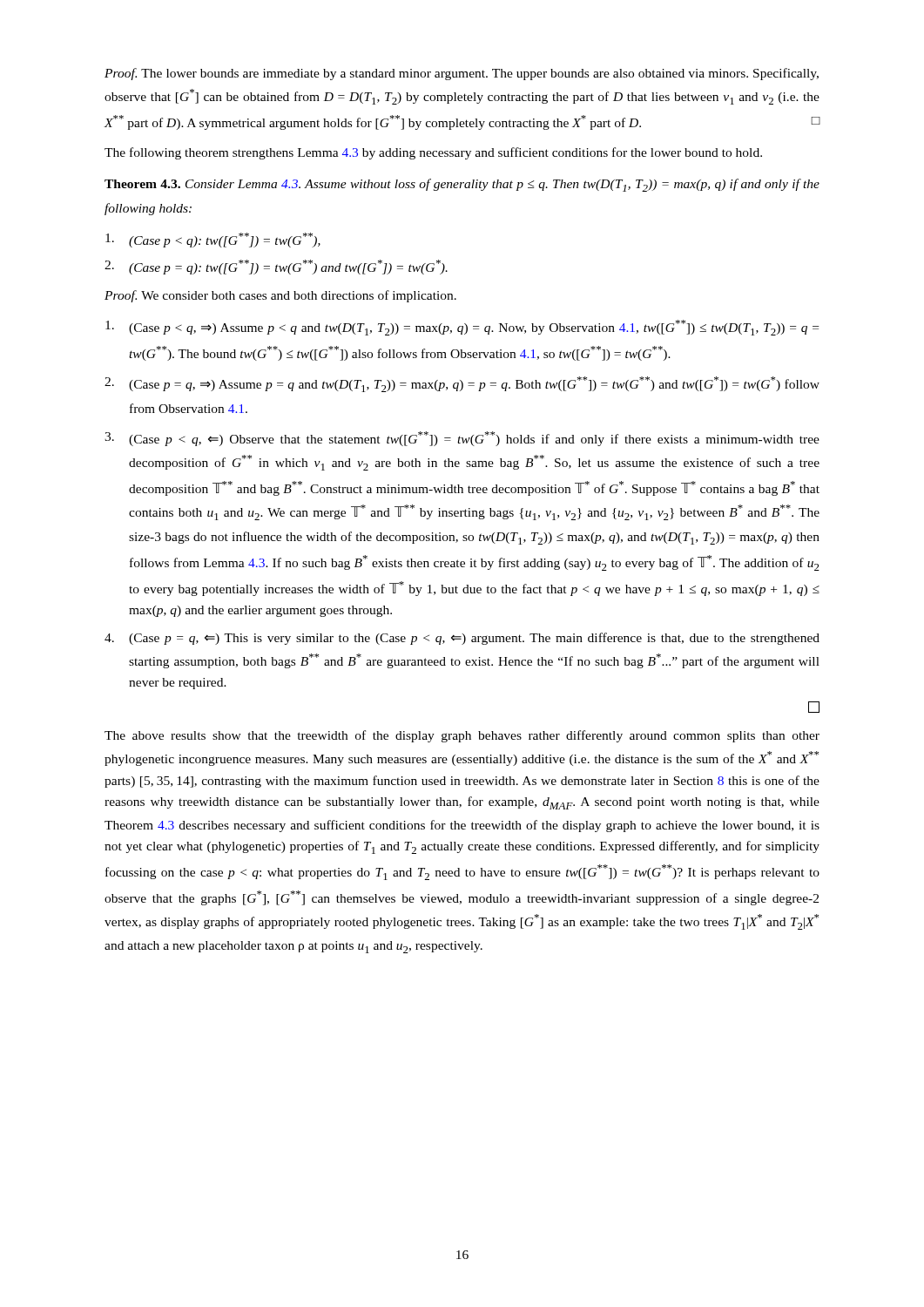Select the text block containing "Proof. We consider both"
Image resolution: width=924 pixels, height=1307 pixels.
pyautogui.click(x=462, y=295)
